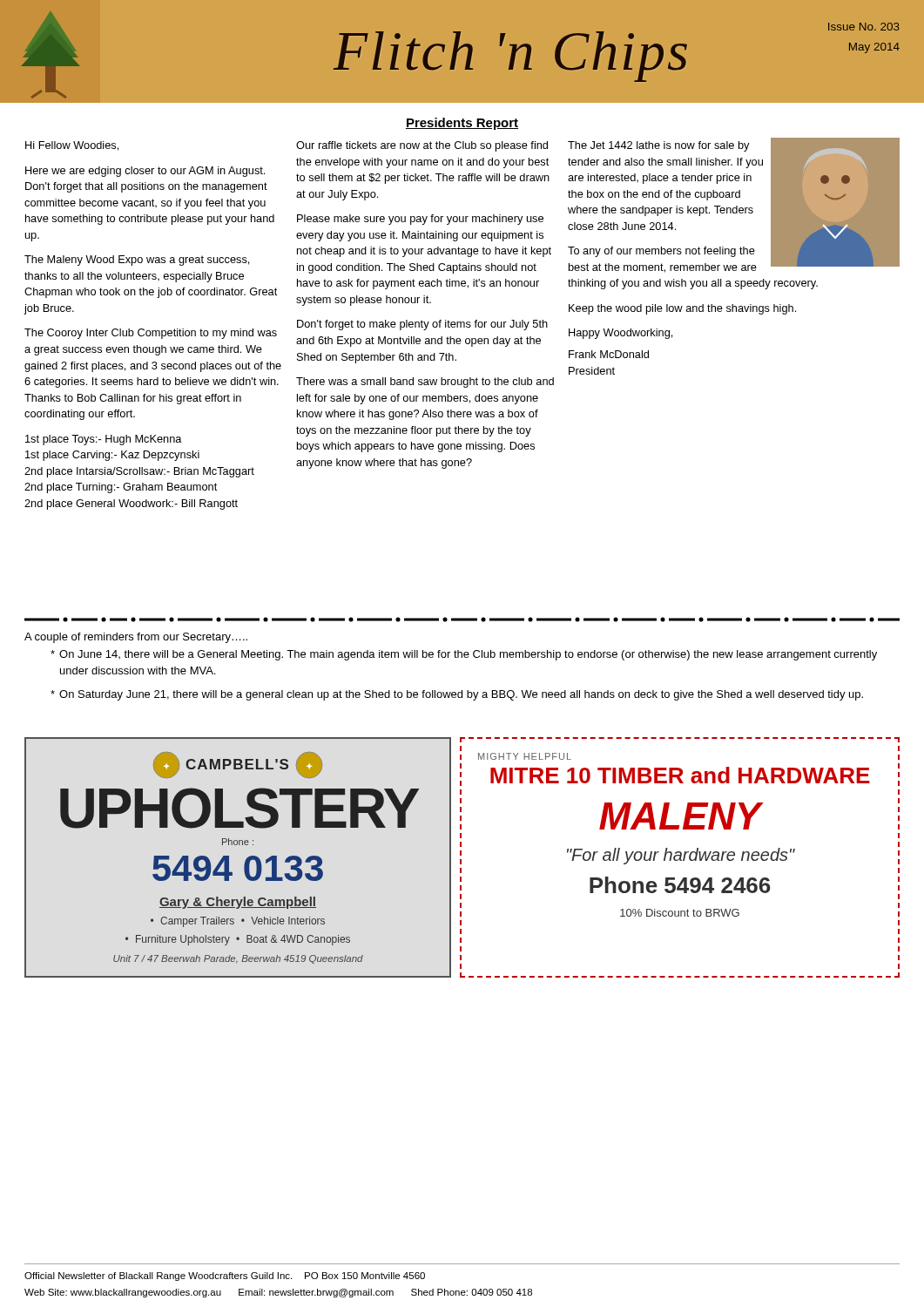This screenshot has height=1307, width=924.
Task: Locate the block of text that opens with "The Jet 1442"
Action: (x=734, y=258)
